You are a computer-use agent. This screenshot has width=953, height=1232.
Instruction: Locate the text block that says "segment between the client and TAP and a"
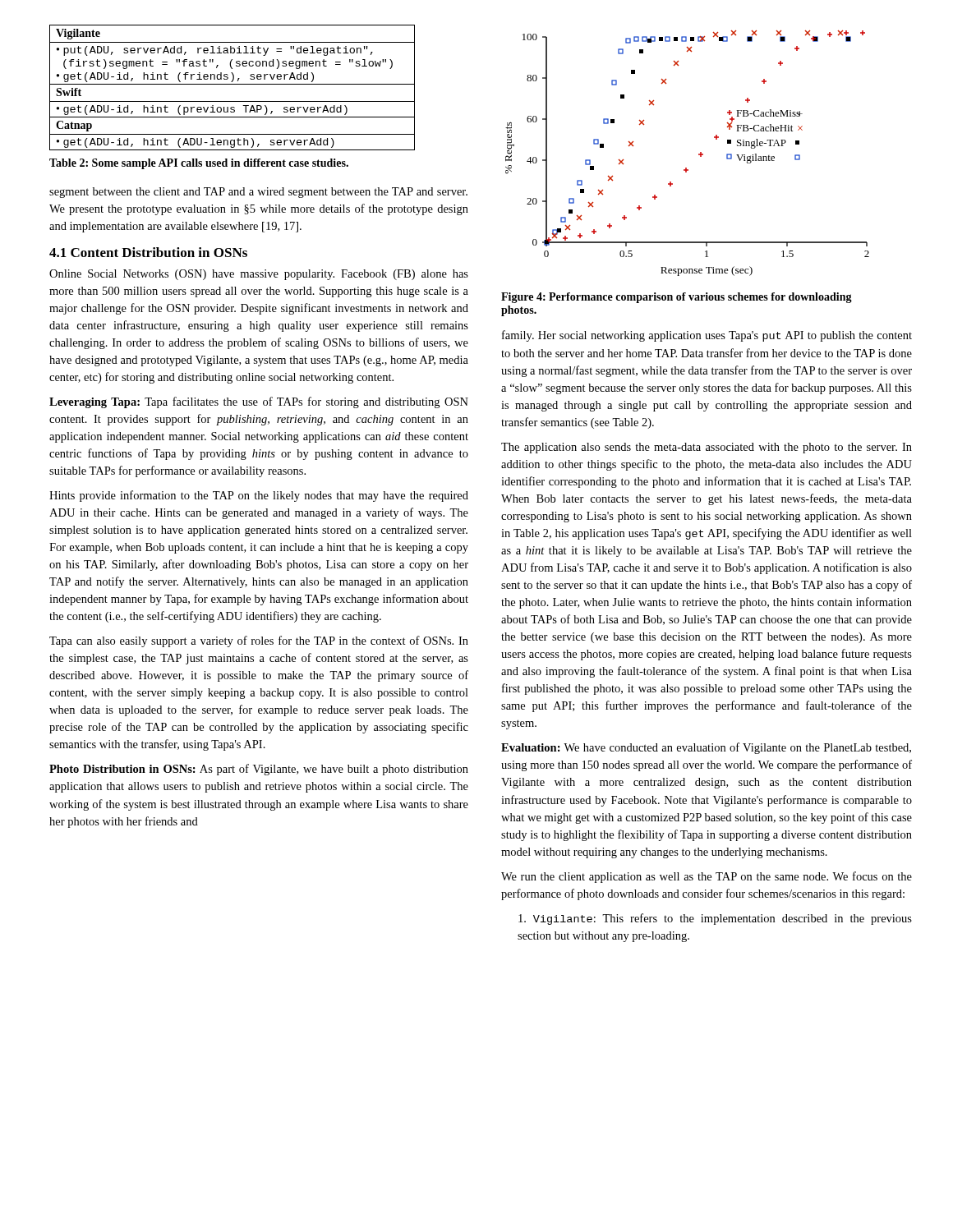pos(259,209)
